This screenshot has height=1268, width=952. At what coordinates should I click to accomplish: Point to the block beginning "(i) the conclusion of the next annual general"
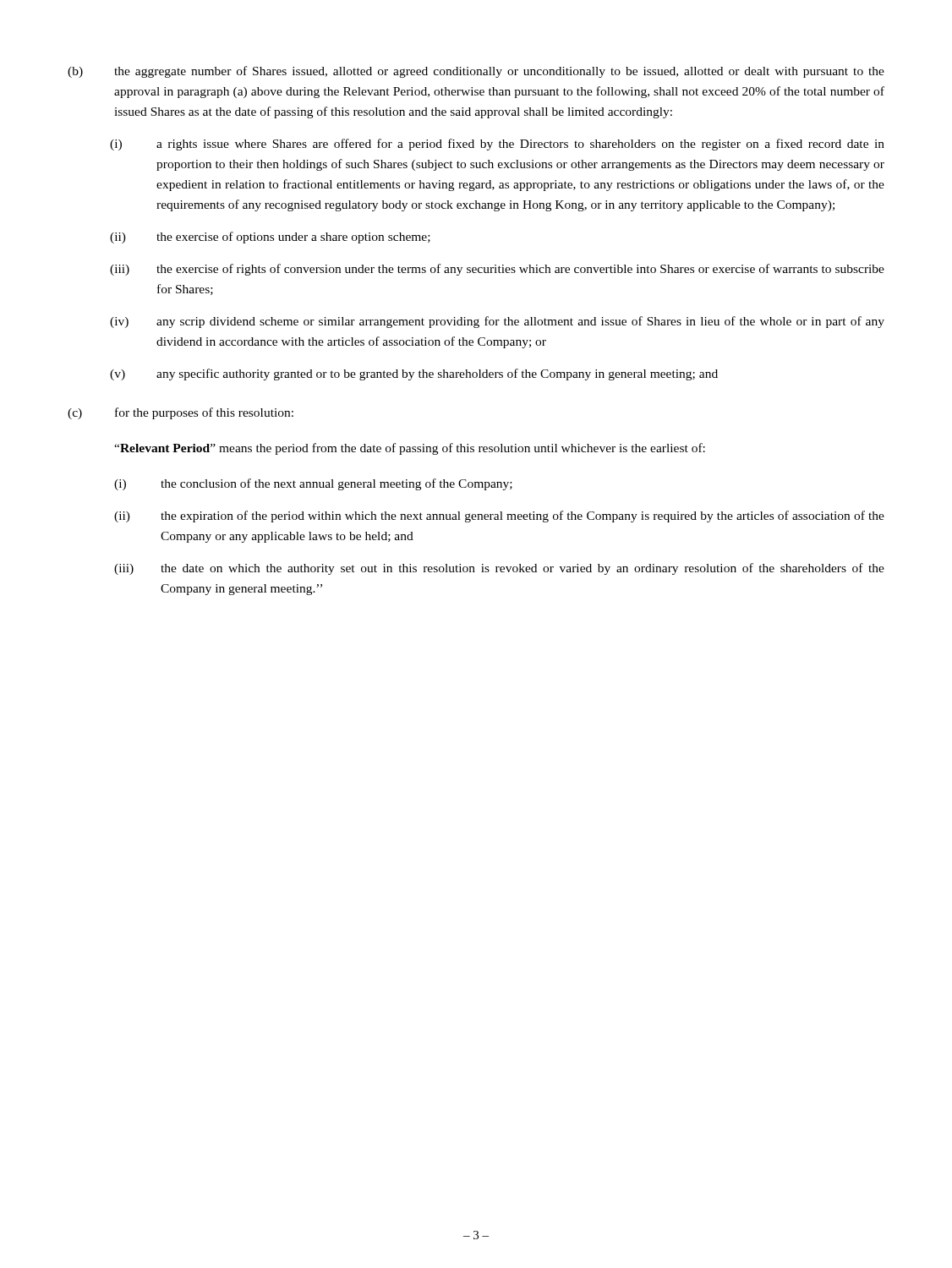pyautogui.click(x=499, y=484)
